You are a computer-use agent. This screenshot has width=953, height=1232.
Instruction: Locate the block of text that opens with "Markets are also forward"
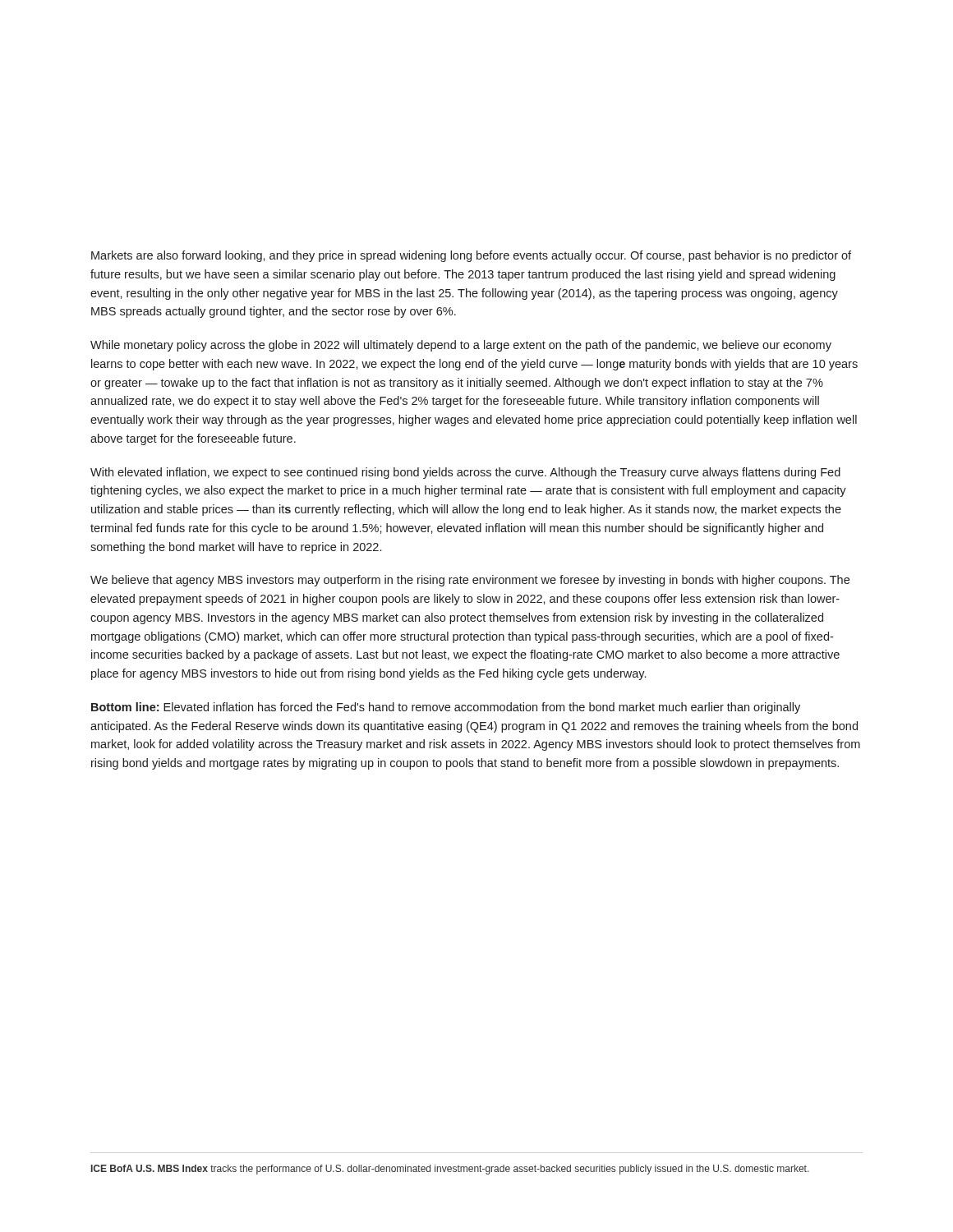[x=471, y=283]
